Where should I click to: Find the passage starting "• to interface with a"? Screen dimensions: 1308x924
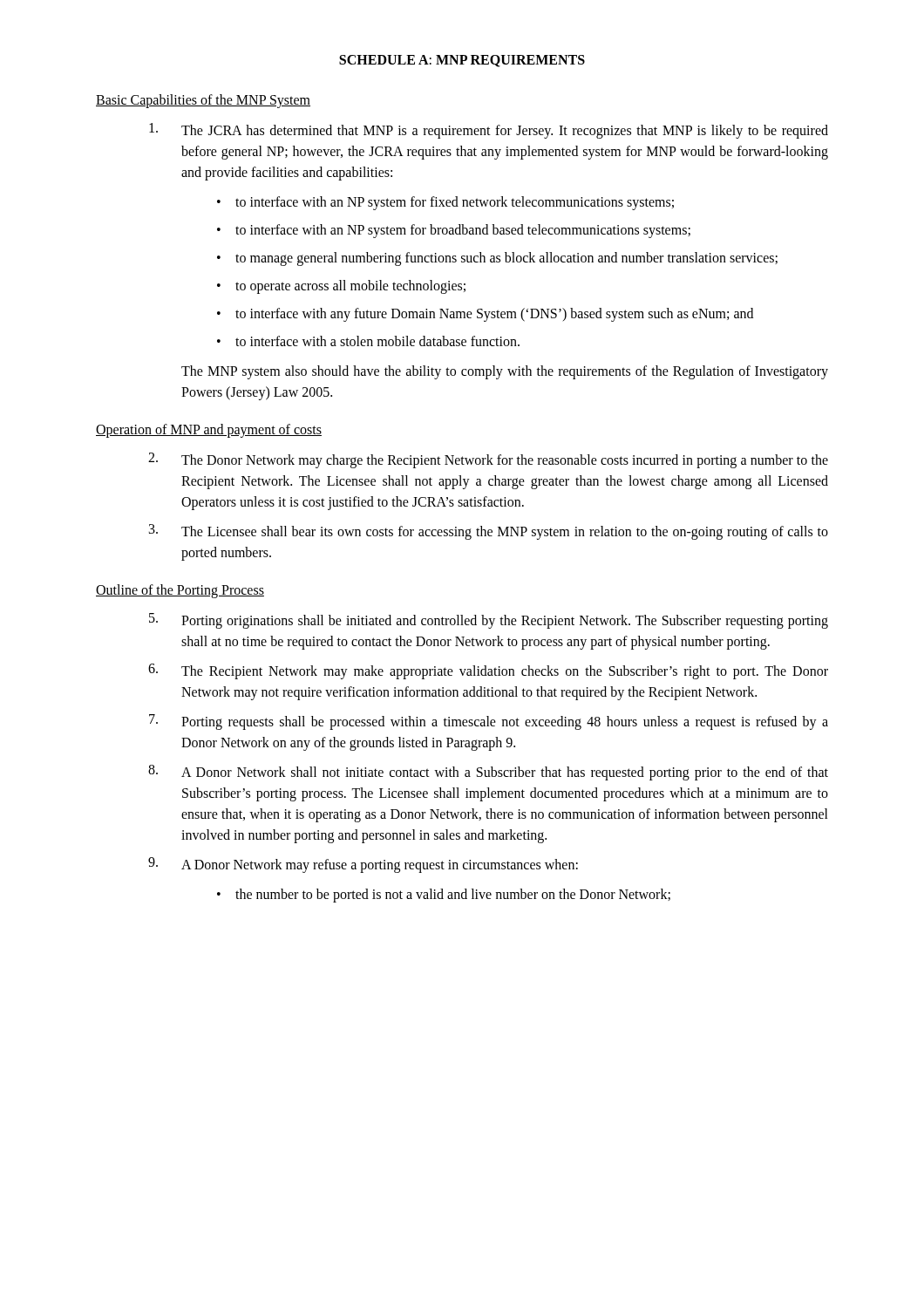(x=522, y=342)
